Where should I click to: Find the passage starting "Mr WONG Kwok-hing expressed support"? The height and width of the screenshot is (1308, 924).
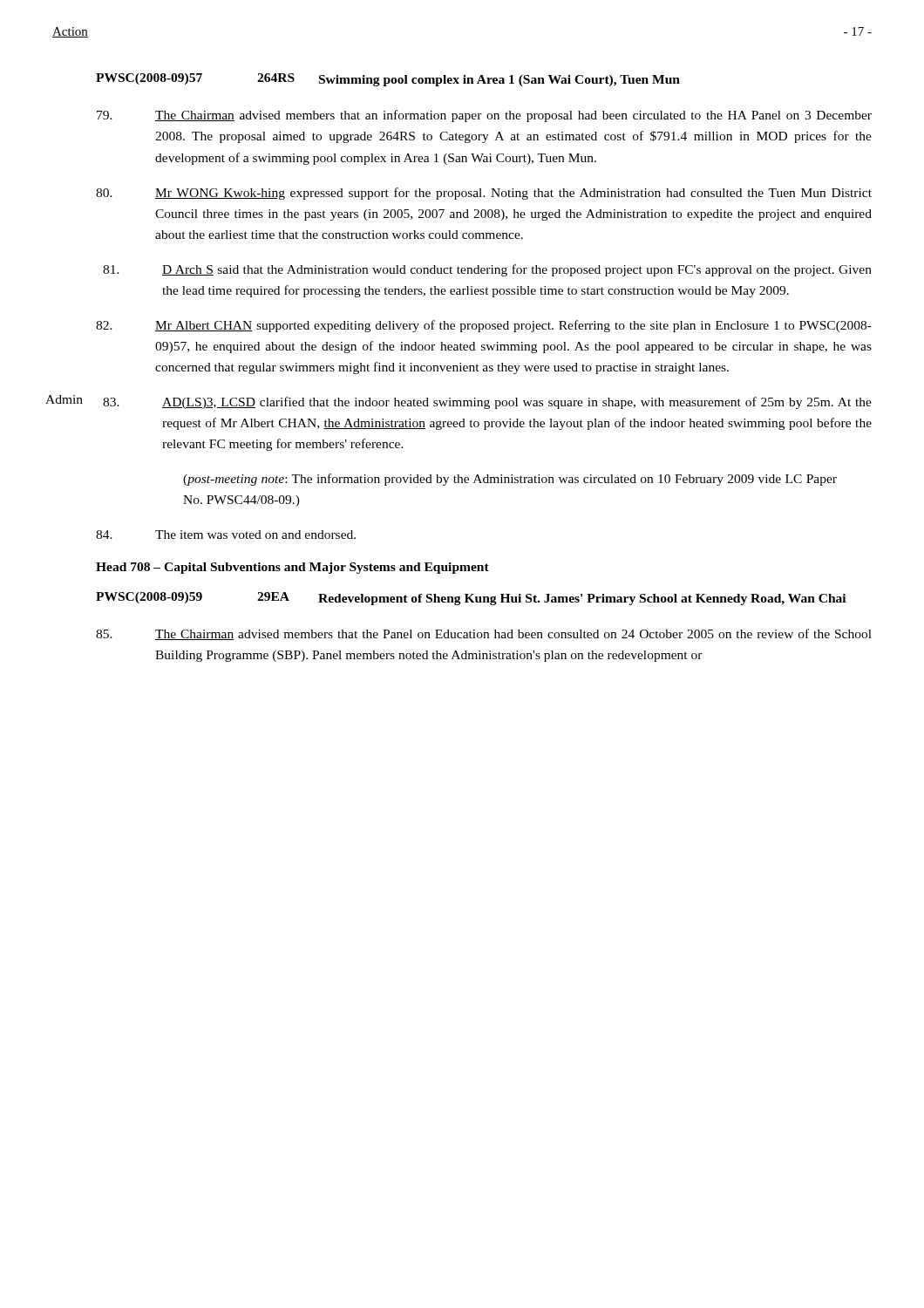click(x=484, y=213)
